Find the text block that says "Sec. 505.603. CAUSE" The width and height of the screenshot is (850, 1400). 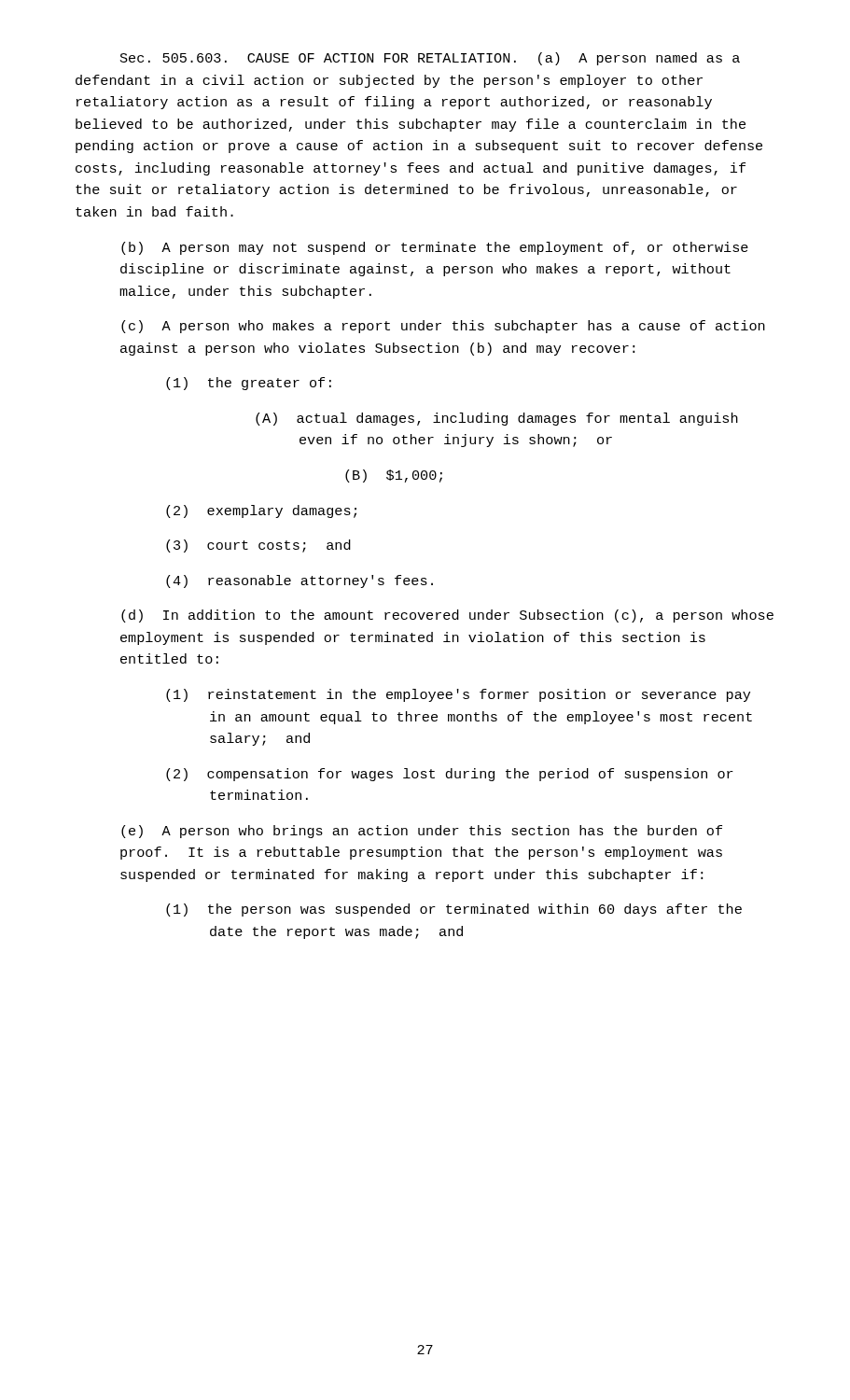coord(419,136)
